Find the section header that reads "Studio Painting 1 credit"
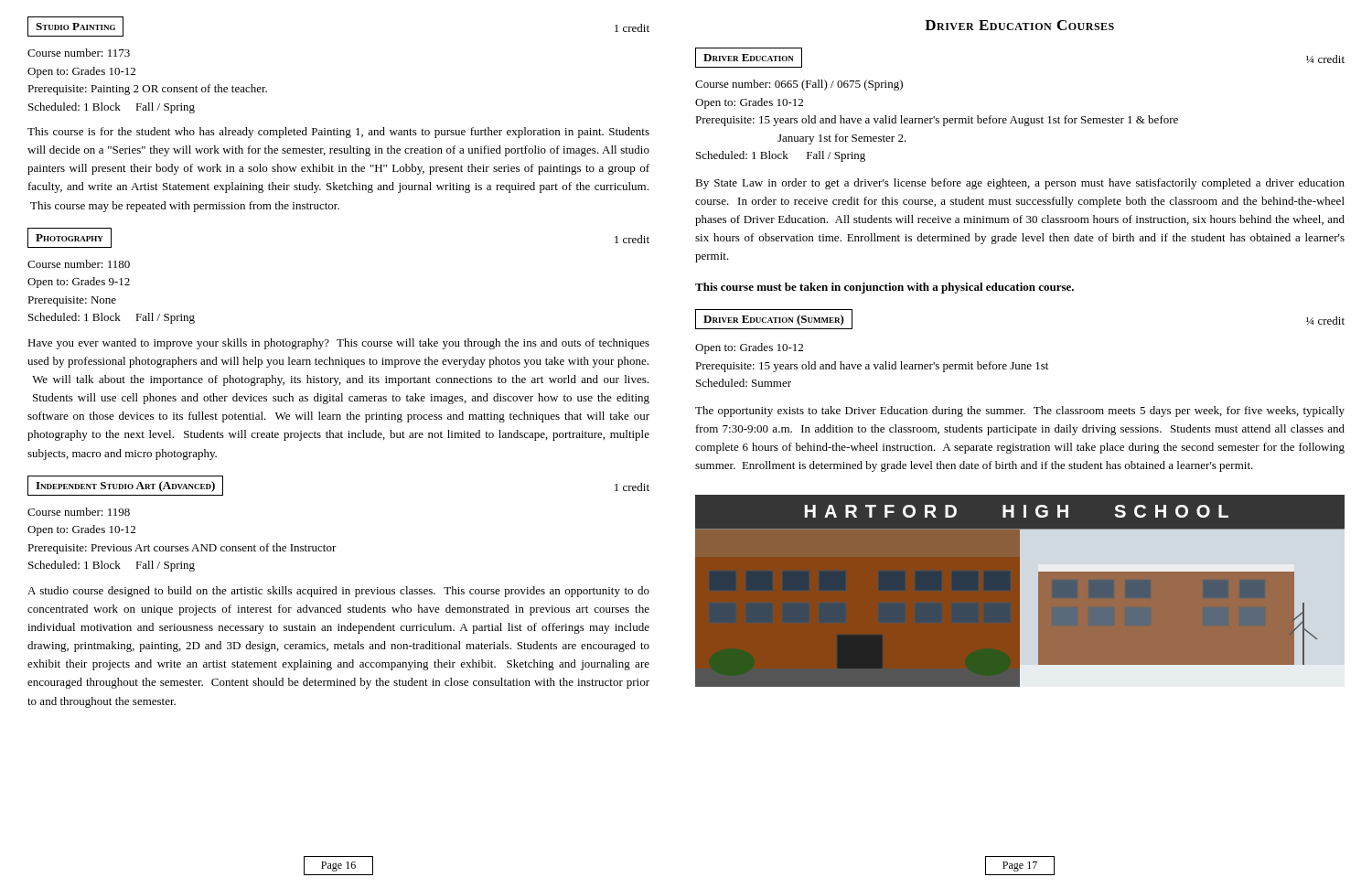Image resolution: width=1372 pixels, height=888 pixels. coord(75,26)
